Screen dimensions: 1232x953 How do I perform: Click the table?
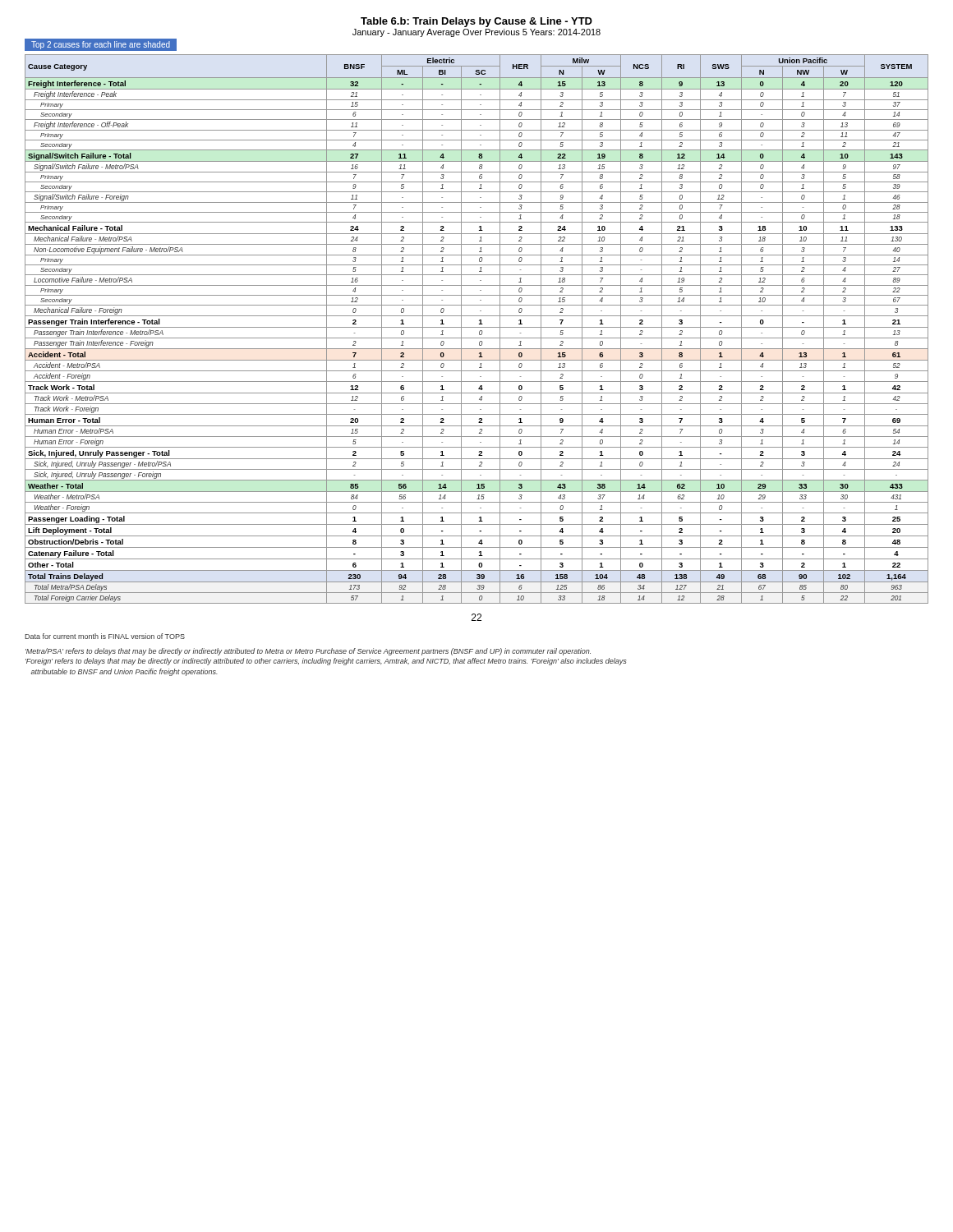[x=476, y=329]
